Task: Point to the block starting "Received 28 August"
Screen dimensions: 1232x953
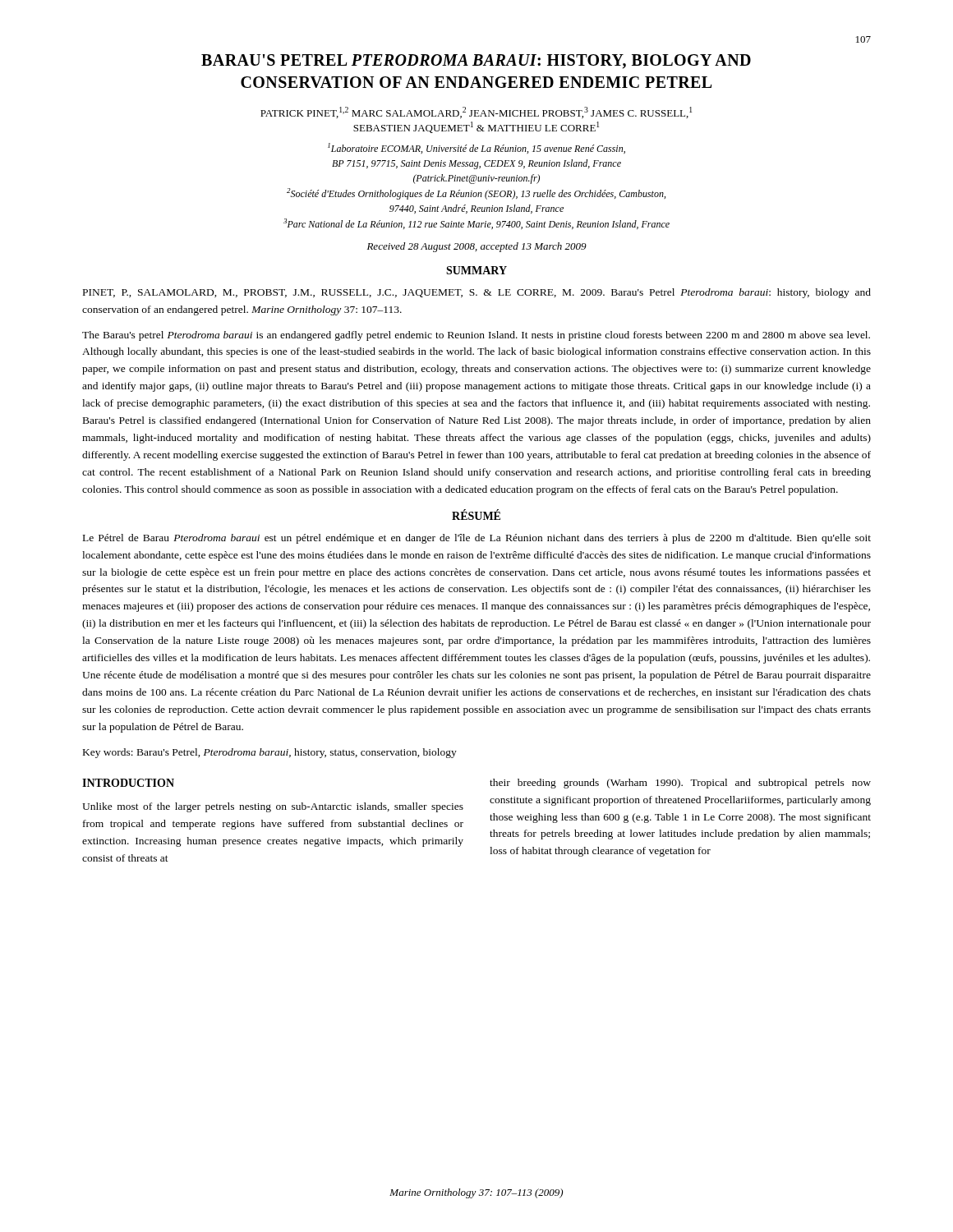Action: [x=476, y=246]
